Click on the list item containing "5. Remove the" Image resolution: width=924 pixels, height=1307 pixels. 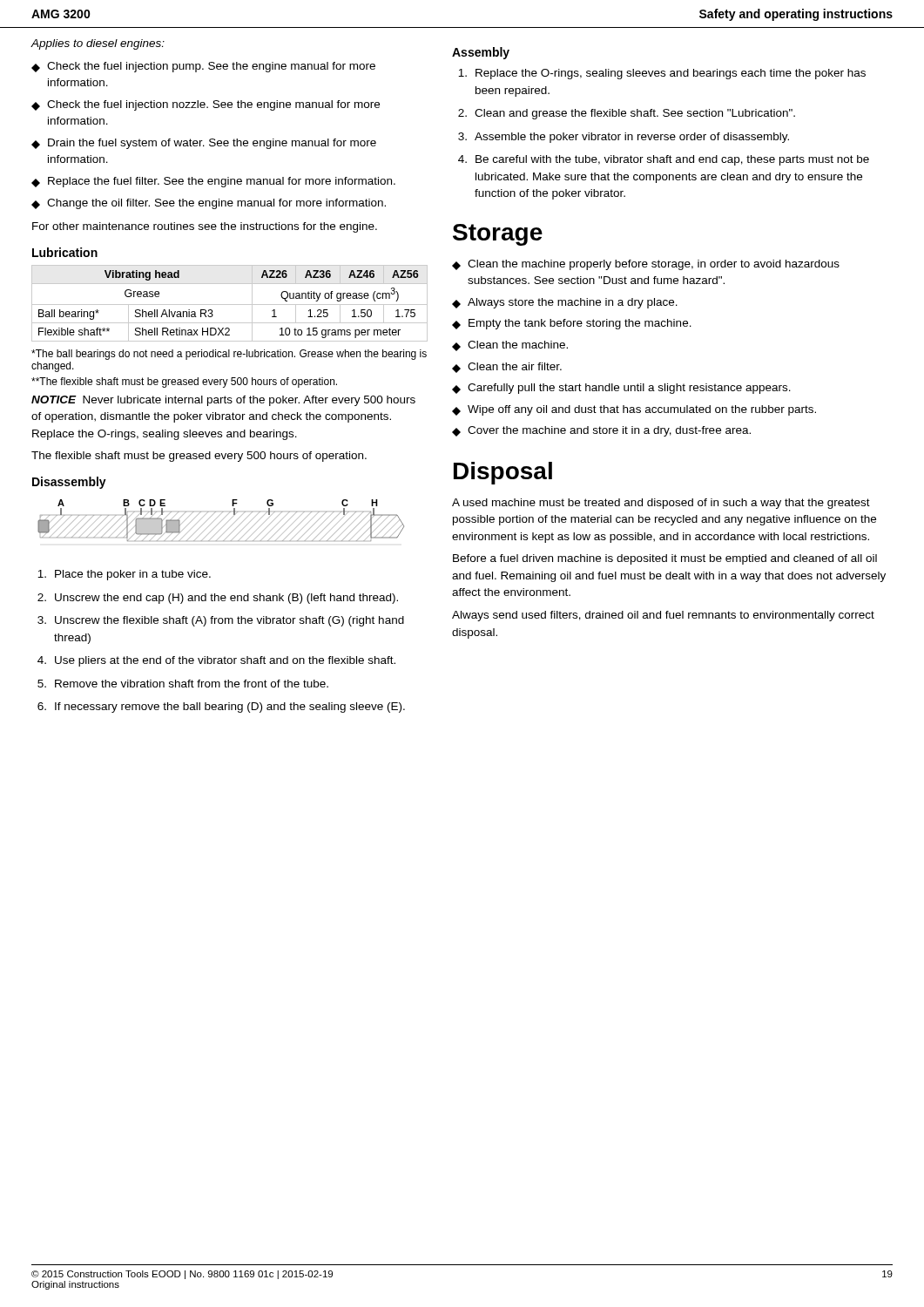point(180,684)
